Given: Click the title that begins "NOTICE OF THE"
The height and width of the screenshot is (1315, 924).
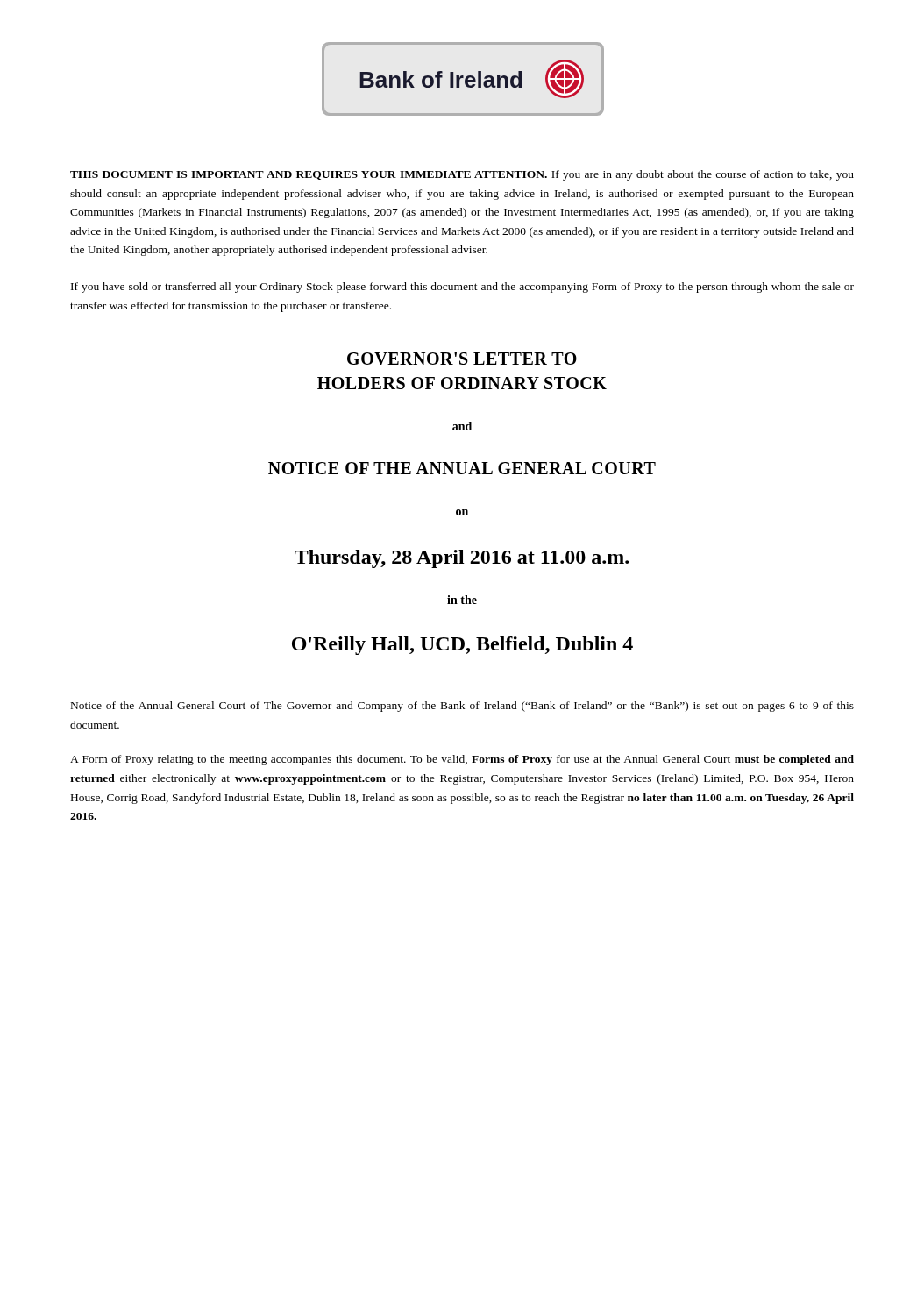Looking at the screenshot, I should pyautogui.click(x=462, y=468).
